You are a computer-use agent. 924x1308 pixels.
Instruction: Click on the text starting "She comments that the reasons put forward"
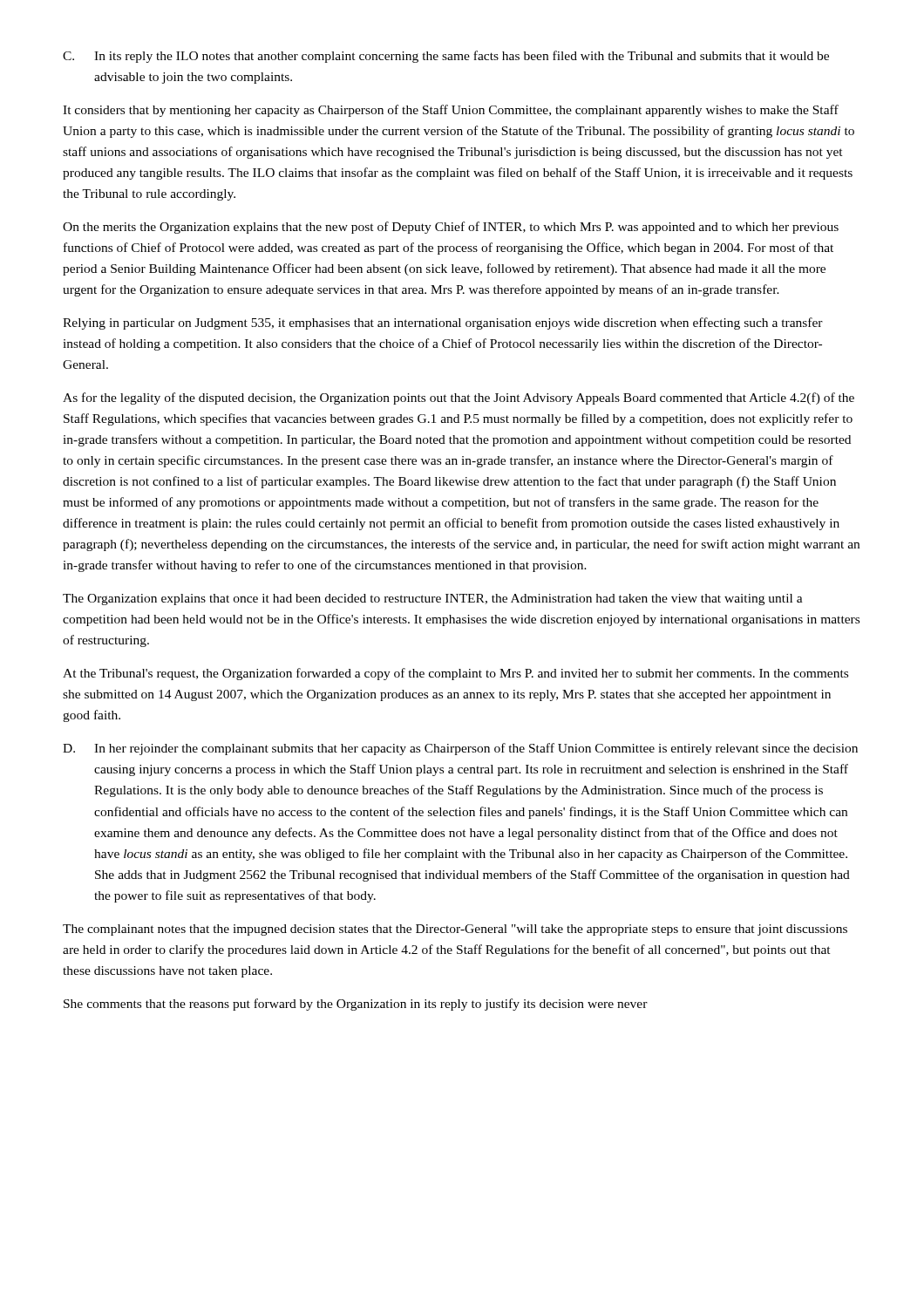tap(355, 1003)
